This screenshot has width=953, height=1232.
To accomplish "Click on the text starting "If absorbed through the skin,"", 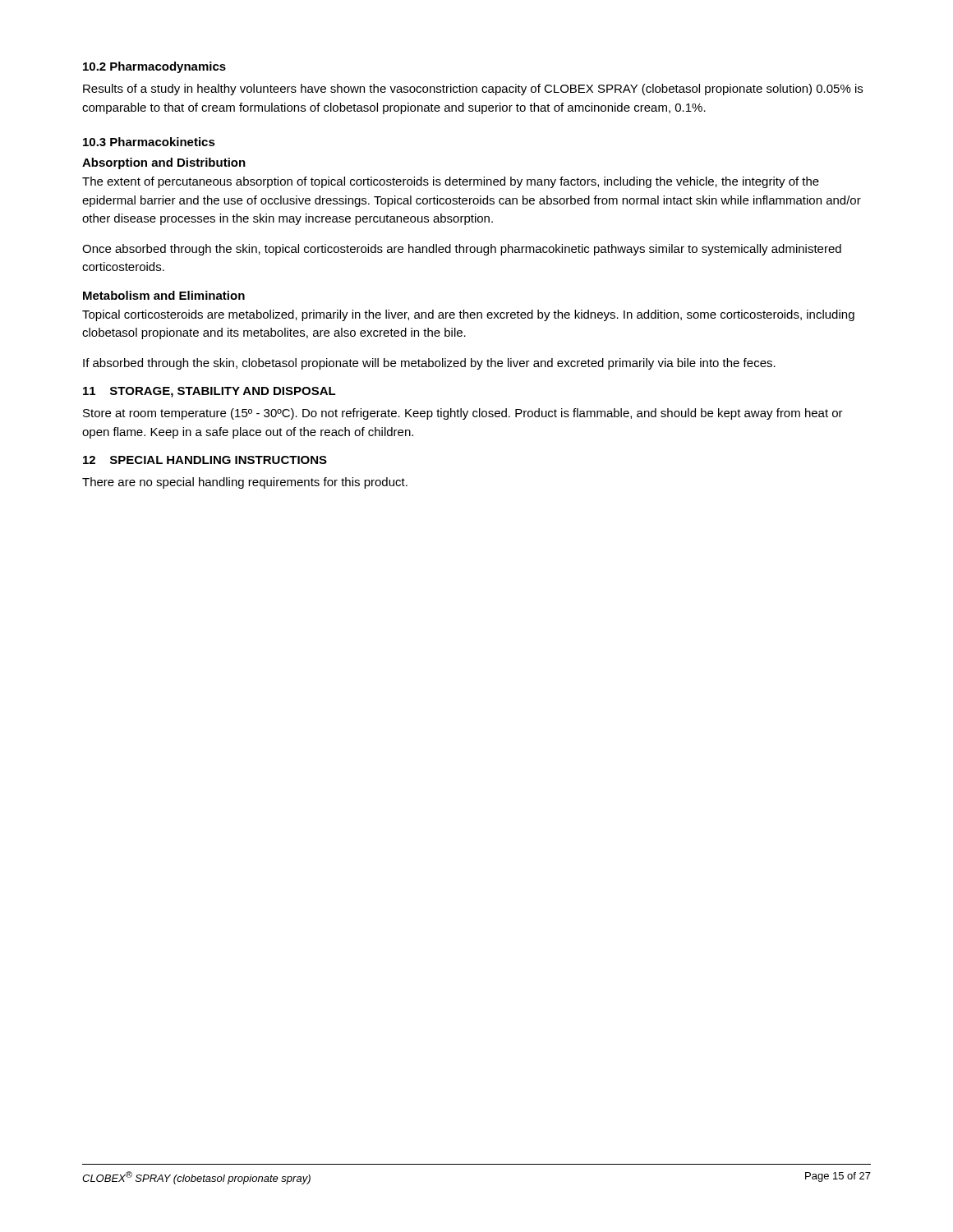I will [476, 363].
